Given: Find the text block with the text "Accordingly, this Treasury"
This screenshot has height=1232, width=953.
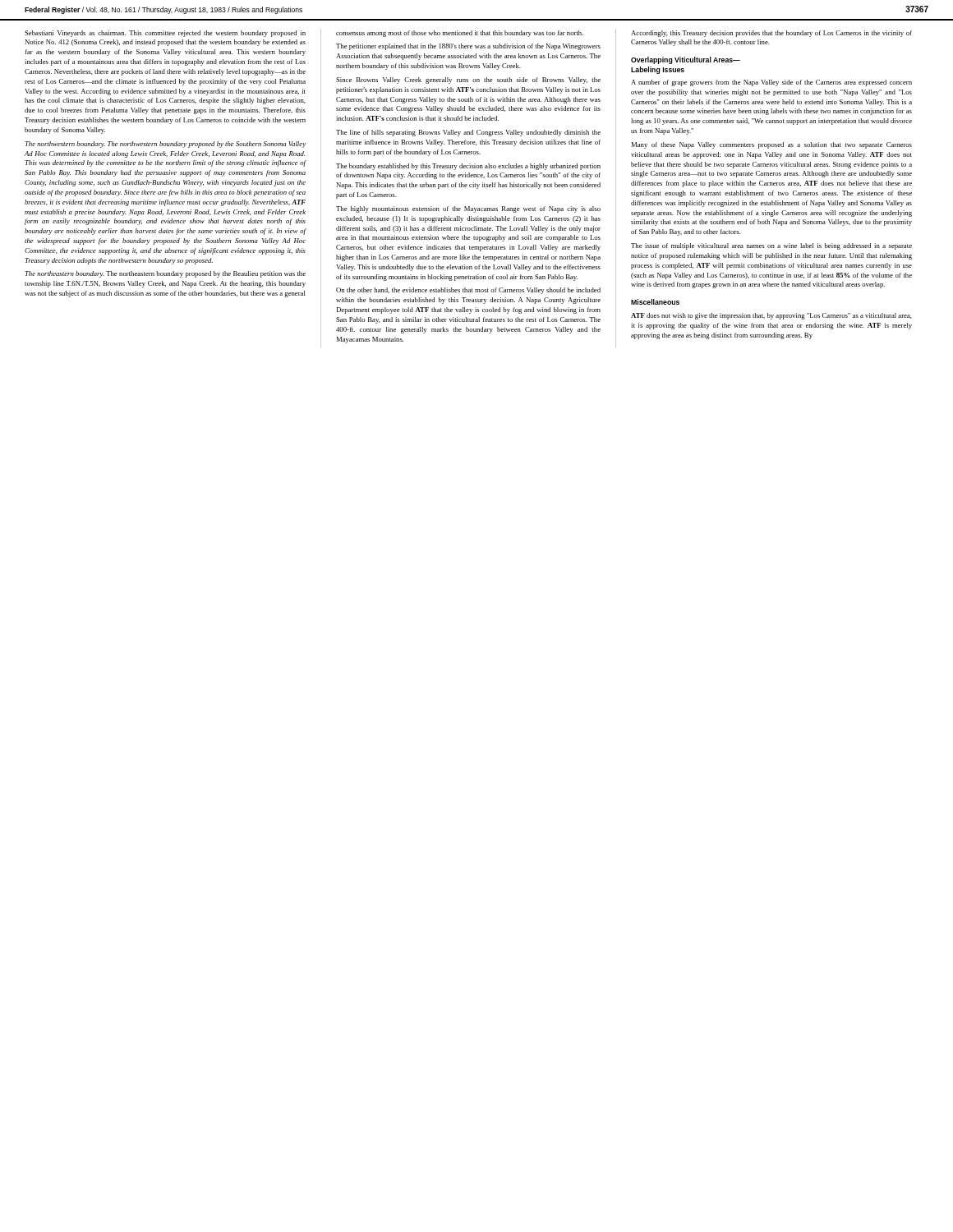Looking at the screenshot, I should (771, 38).
